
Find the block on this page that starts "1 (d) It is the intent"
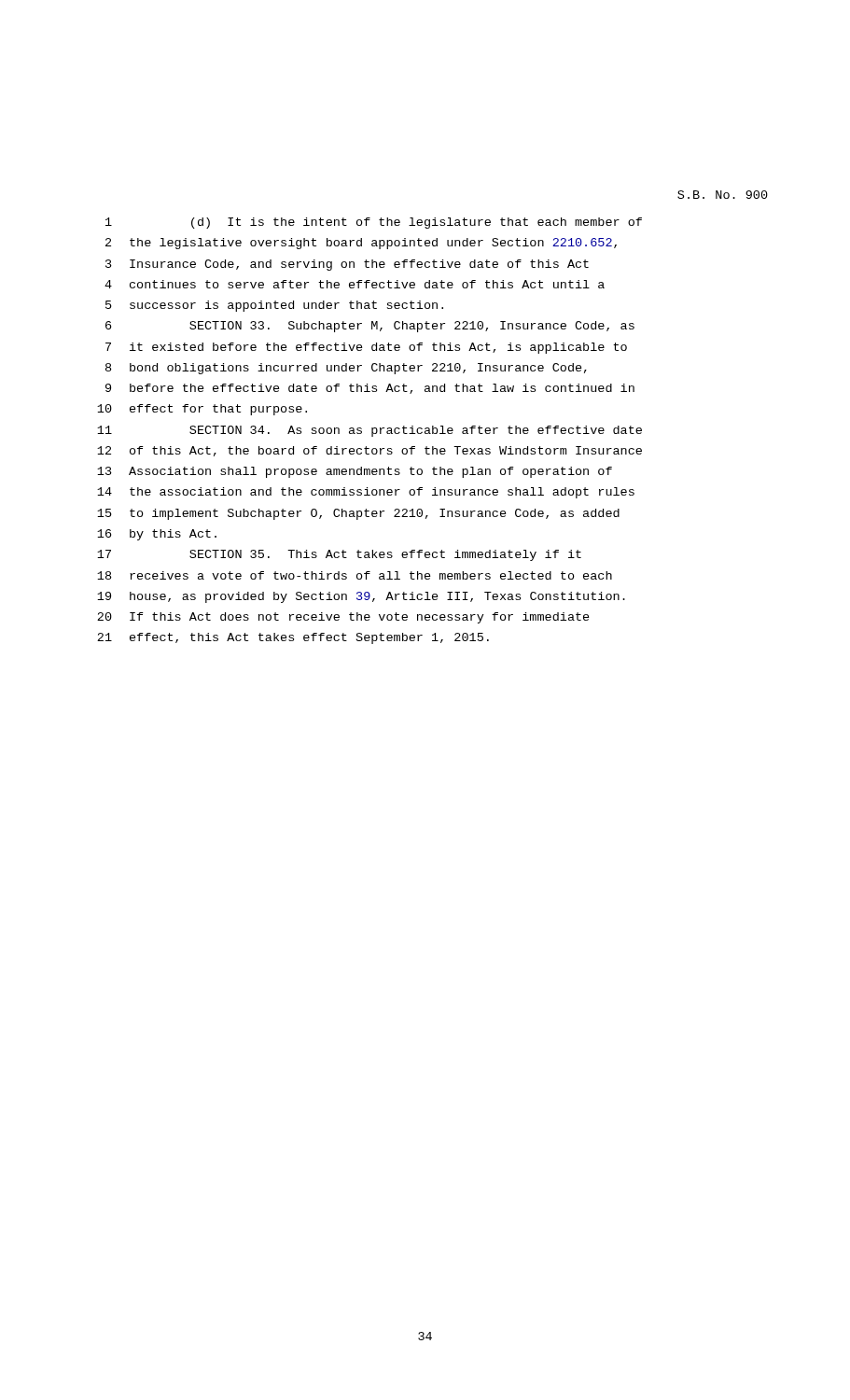(425, 431)
